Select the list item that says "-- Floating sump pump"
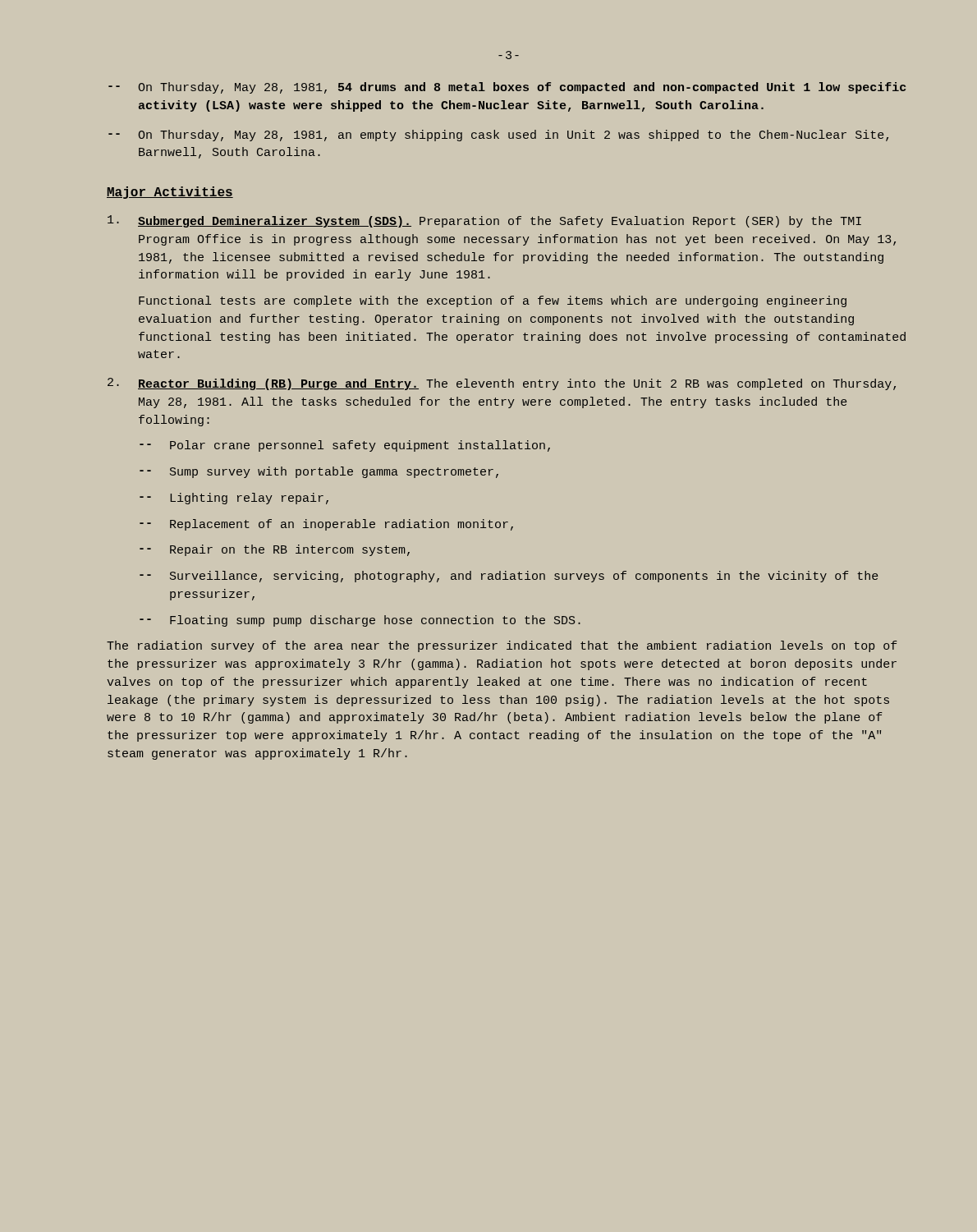The image size is (977, 1232). (x=525, y=621)
